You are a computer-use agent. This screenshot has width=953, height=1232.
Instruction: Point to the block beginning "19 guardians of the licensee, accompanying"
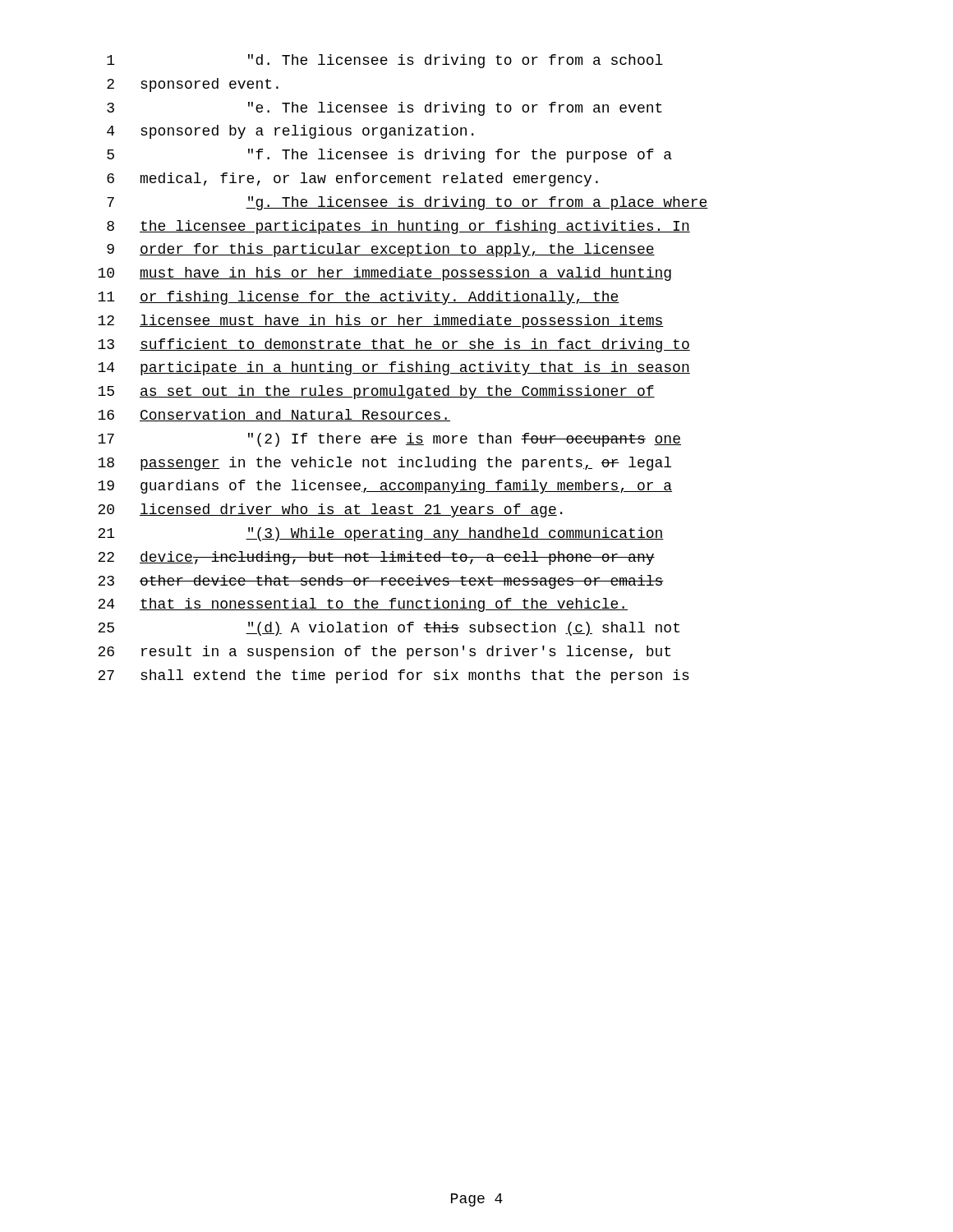476,487
